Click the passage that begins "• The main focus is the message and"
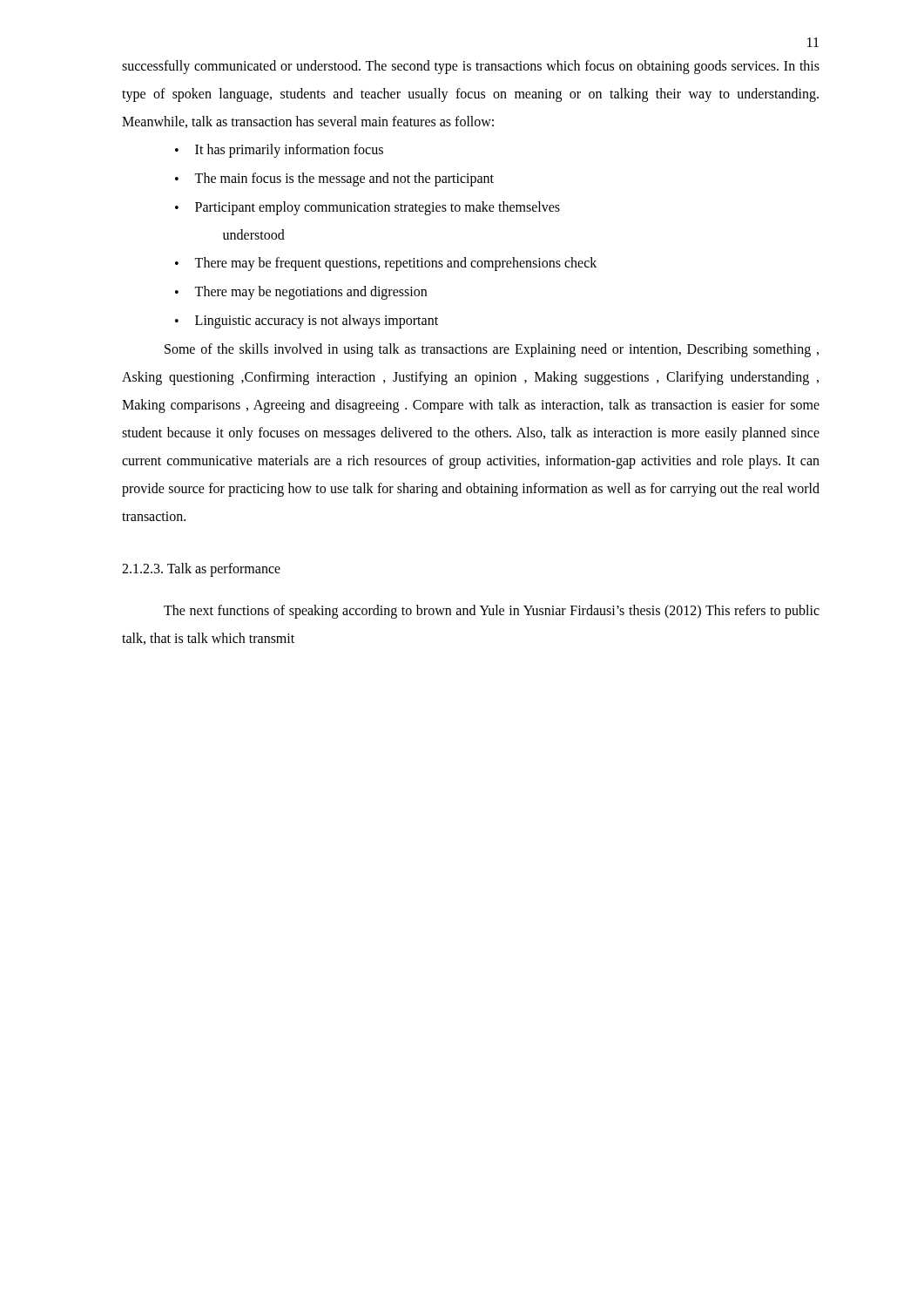Screen dimensions: 1307x924 click(334, 179)
